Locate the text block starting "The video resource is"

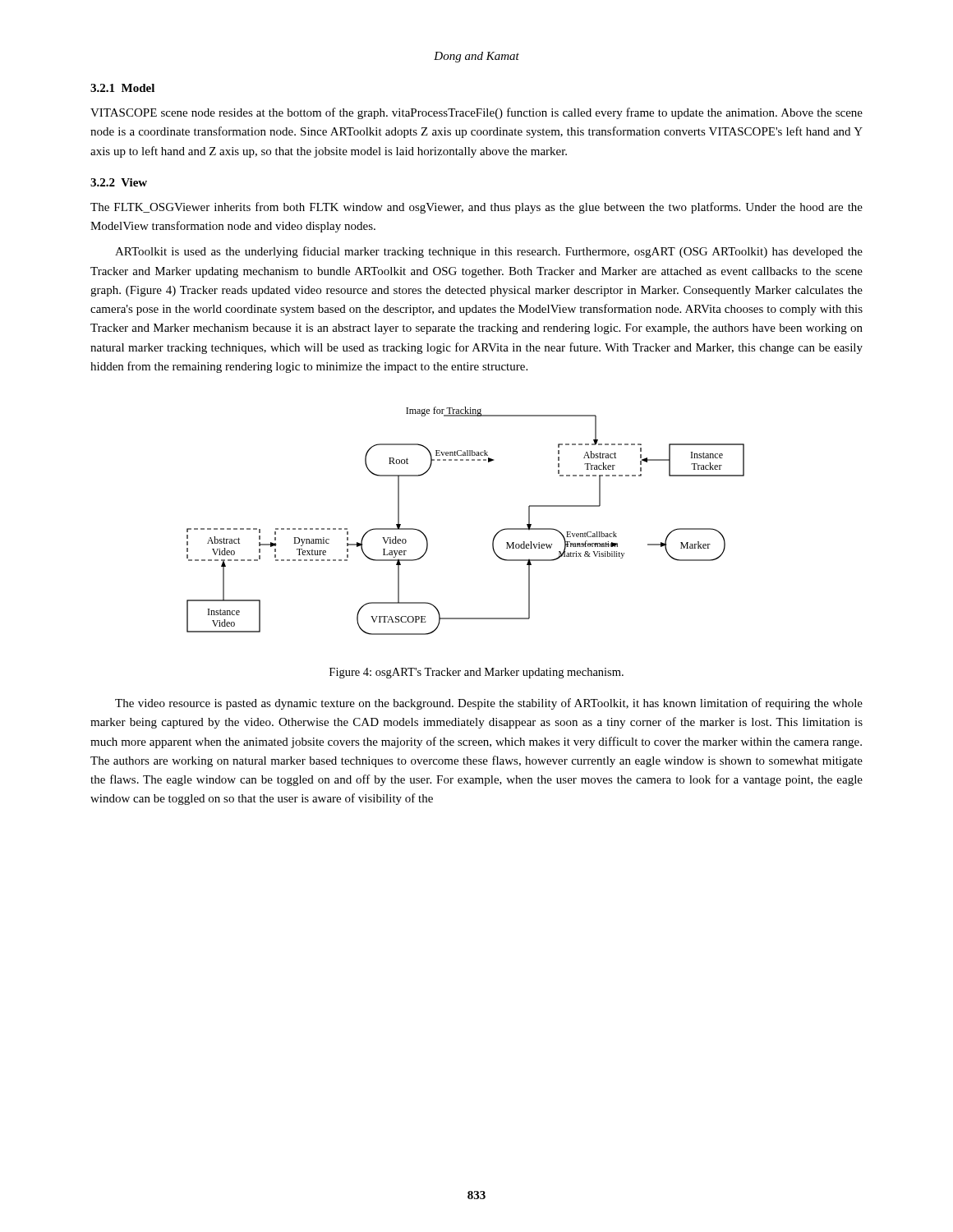[x=476, y=751]
